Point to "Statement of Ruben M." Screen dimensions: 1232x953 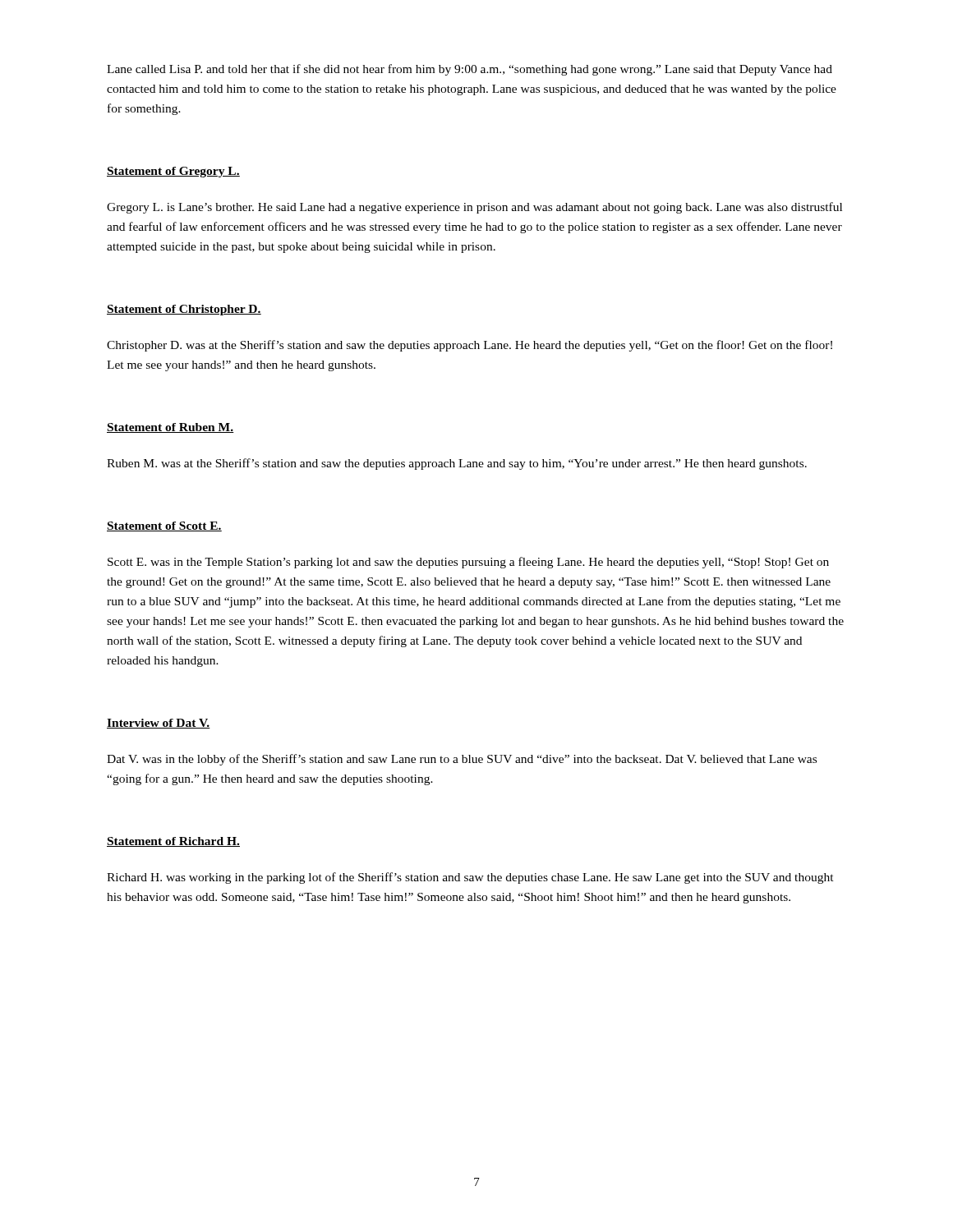point(170,427)
